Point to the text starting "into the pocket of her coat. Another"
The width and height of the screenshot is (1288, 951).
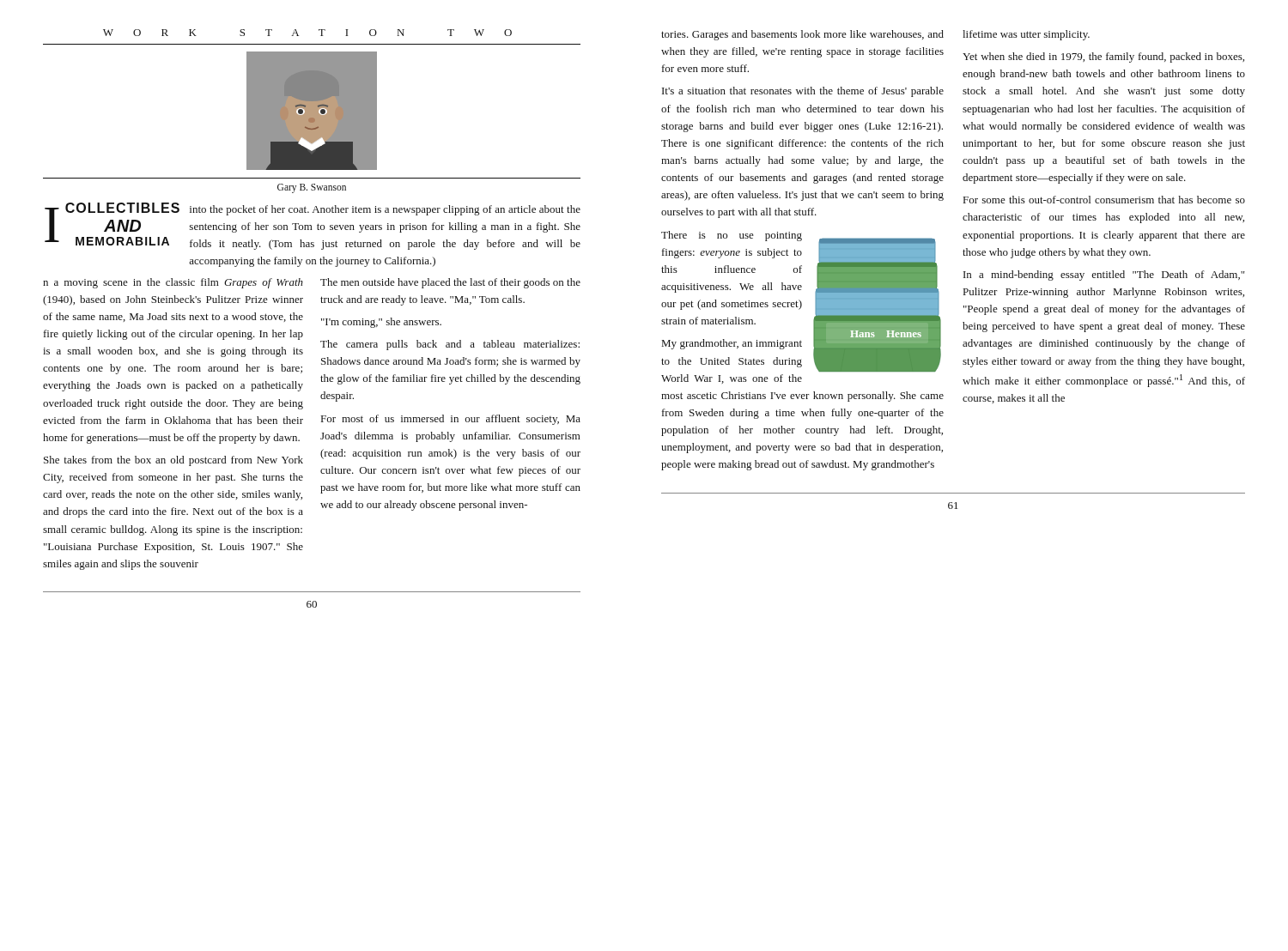(x=385, y=235)
